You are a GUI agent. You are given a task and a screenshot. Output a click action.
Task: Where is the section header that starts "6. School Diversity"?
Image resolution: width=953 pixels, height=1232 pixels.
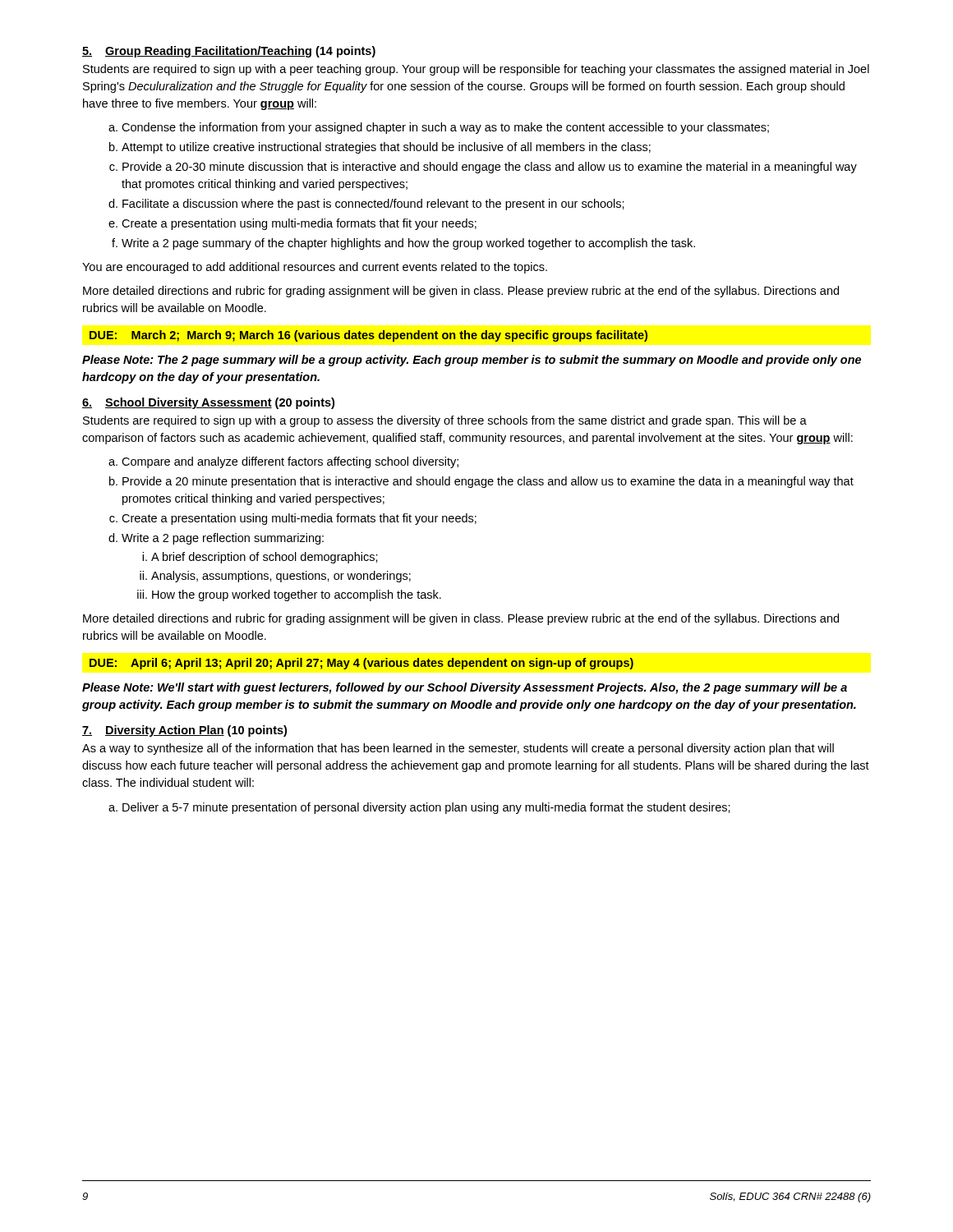208,403
